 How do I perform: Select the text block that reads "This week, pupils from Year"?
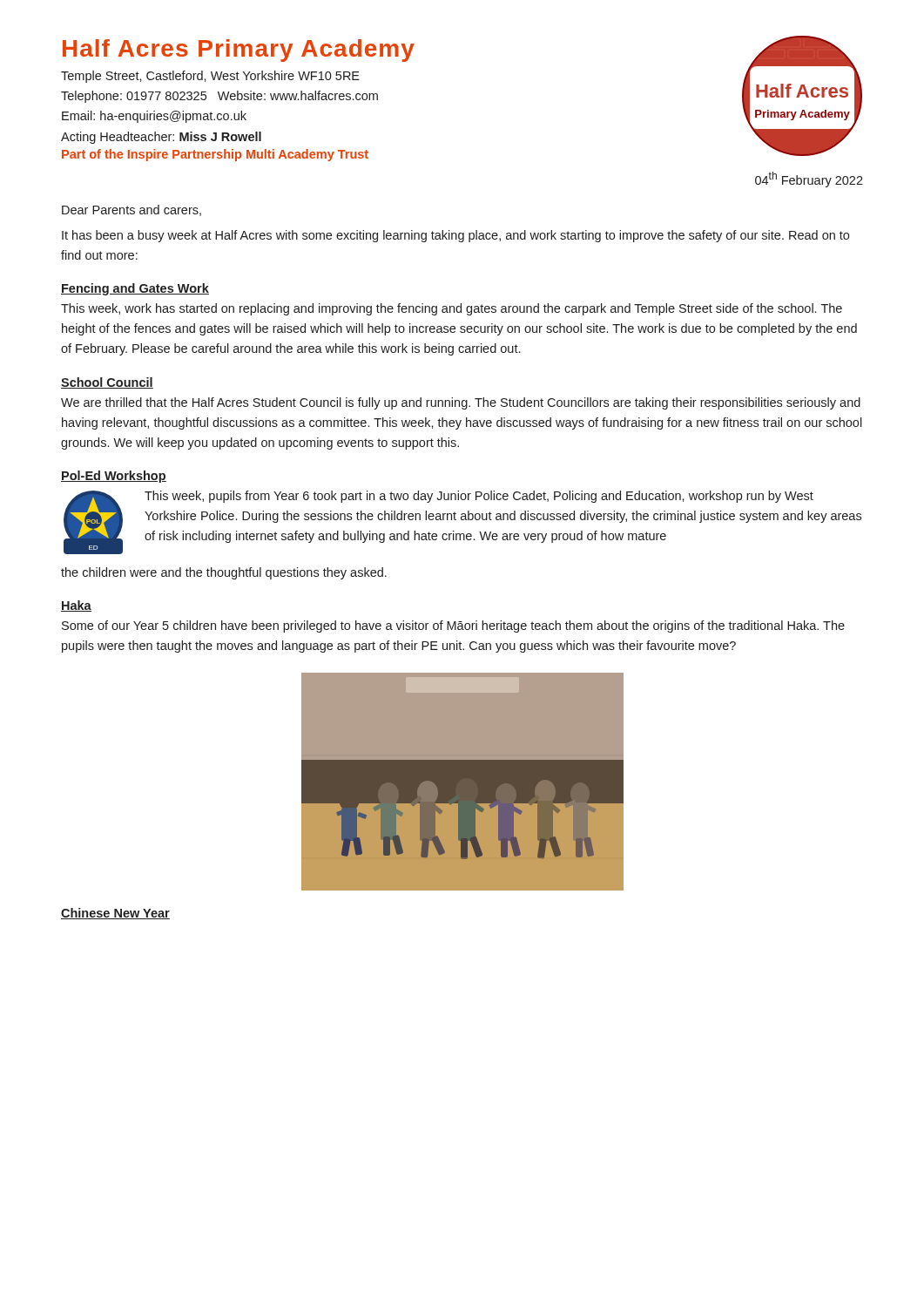click(503, 516)
